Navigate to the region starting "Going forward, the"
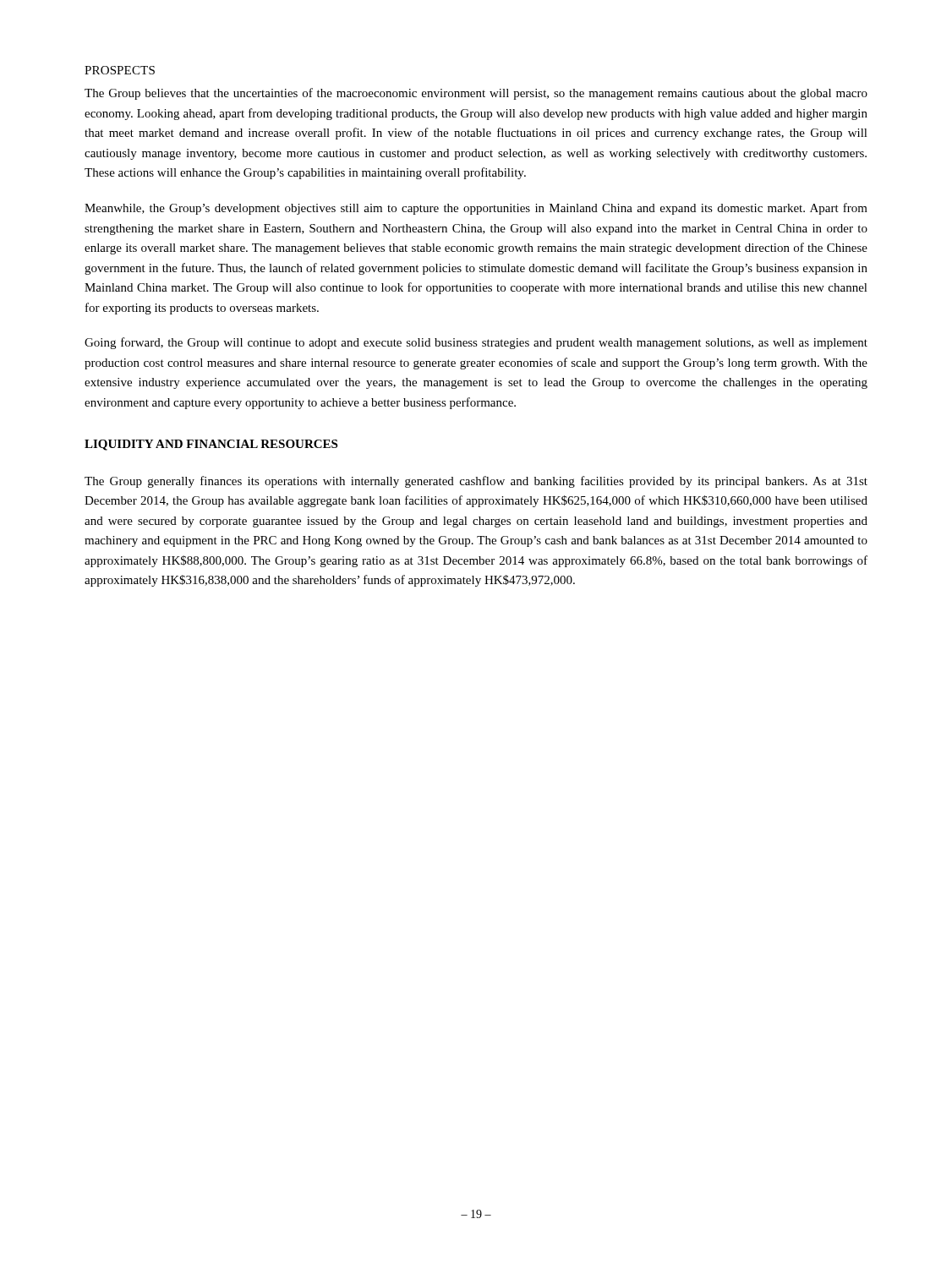Image resolution: width=952 pixels, height=1268 pixels. tap(476, 372)
